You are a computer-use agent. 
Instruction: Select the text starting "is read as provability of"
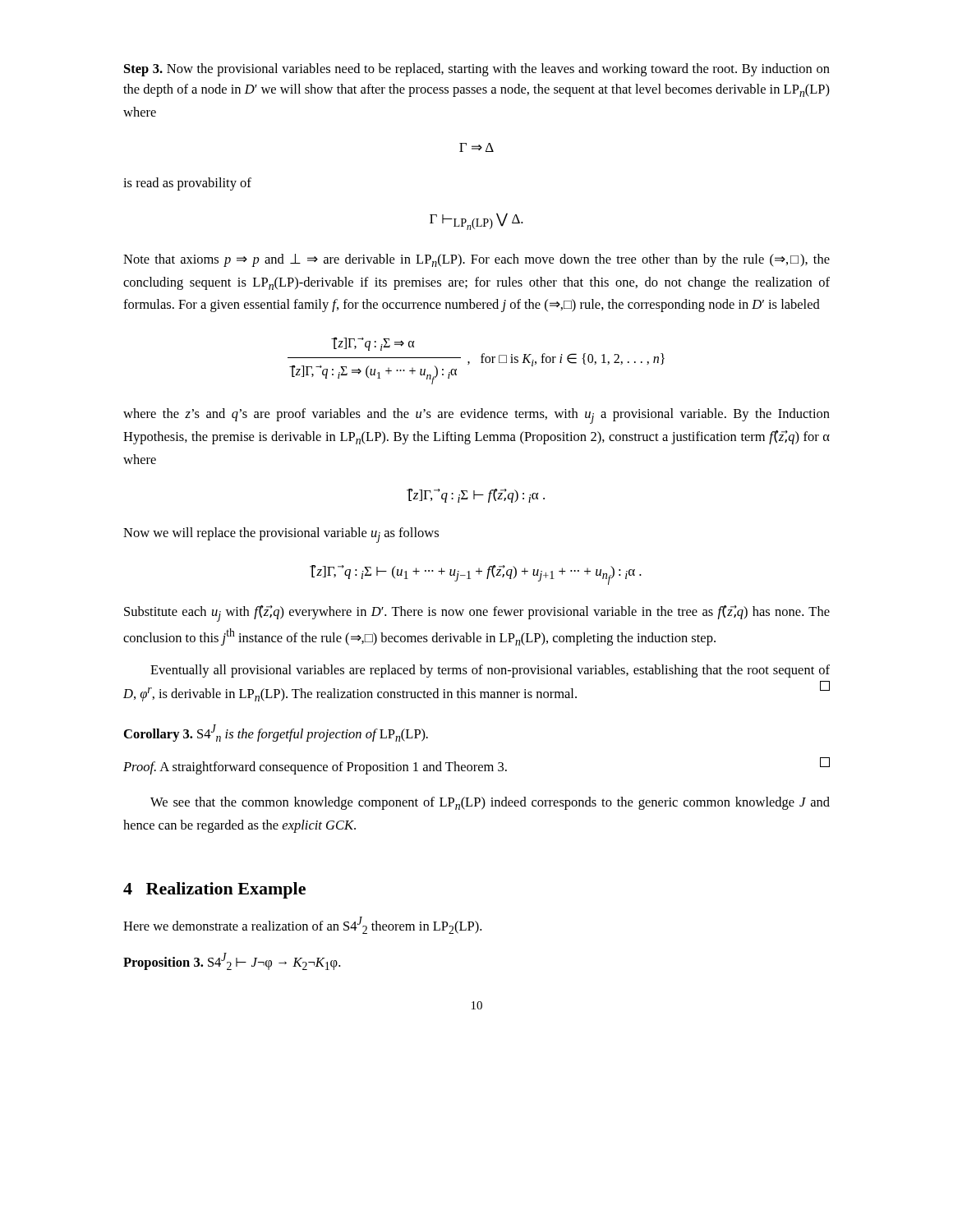pyautogui.click(x=187, y=184)
